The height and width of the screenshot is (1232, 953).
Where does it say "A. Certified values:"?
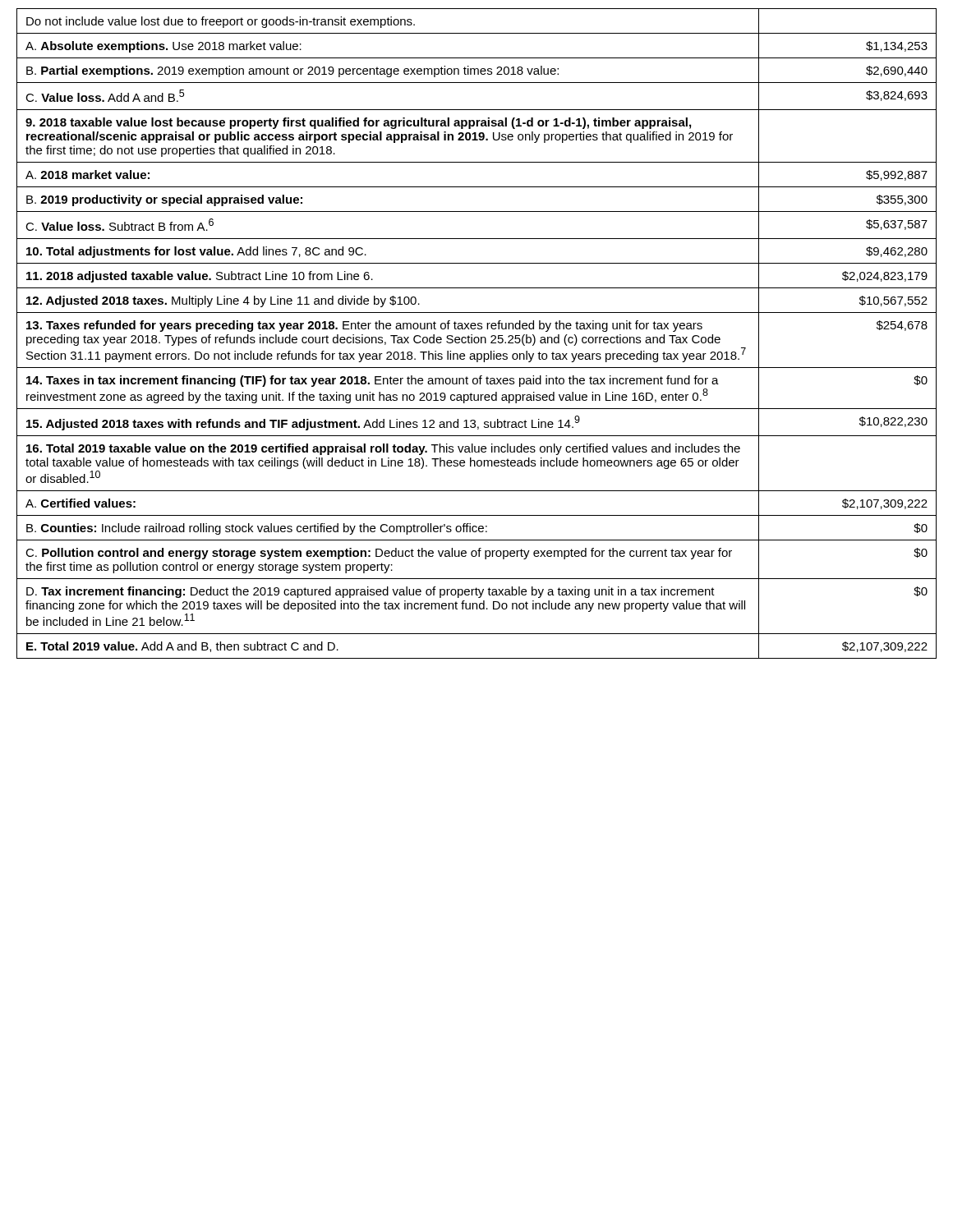[x=81, y=503]
